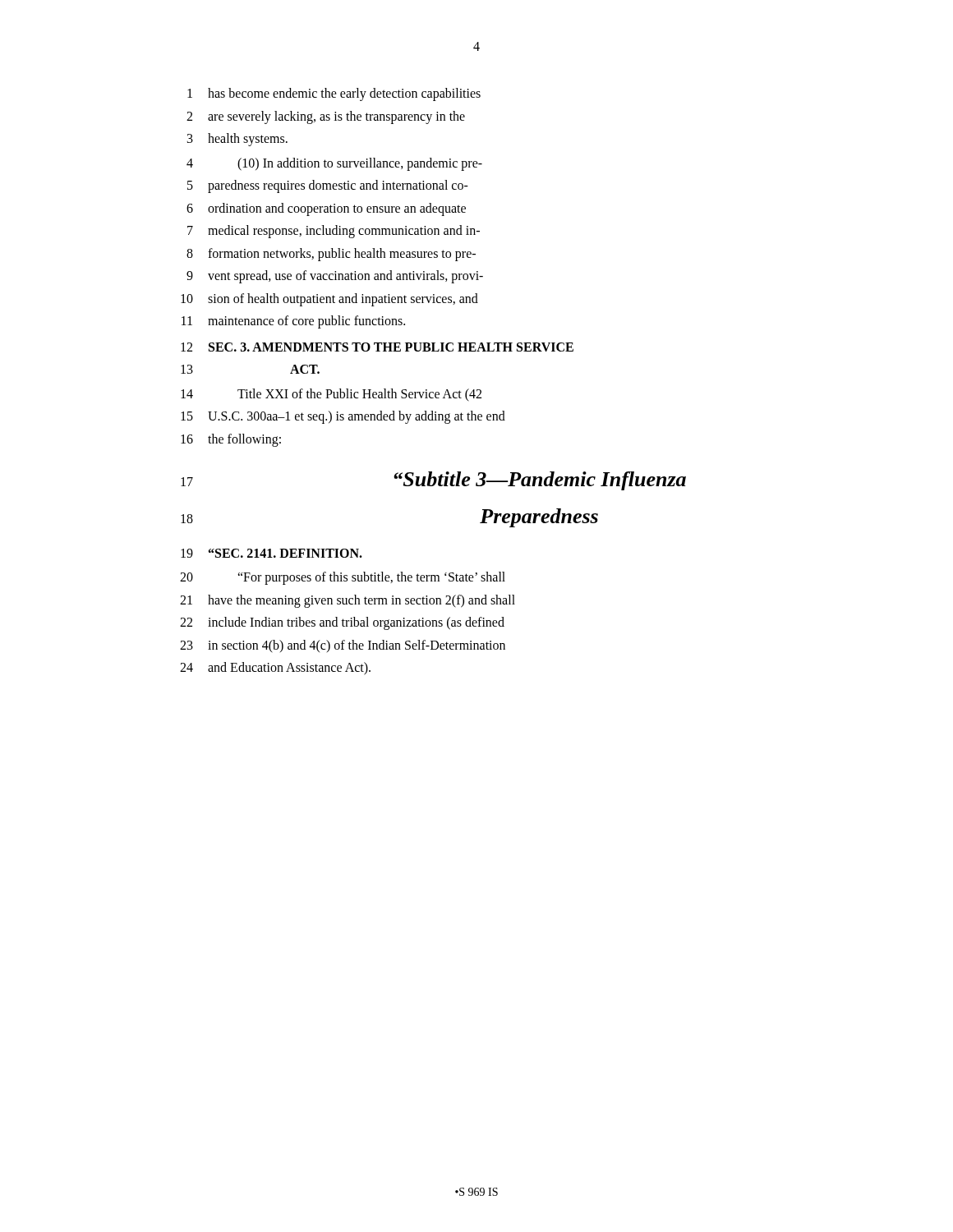
Task: Find the list item that says "5 paredness requires domestic and international co-"
Action: [328, 186]
